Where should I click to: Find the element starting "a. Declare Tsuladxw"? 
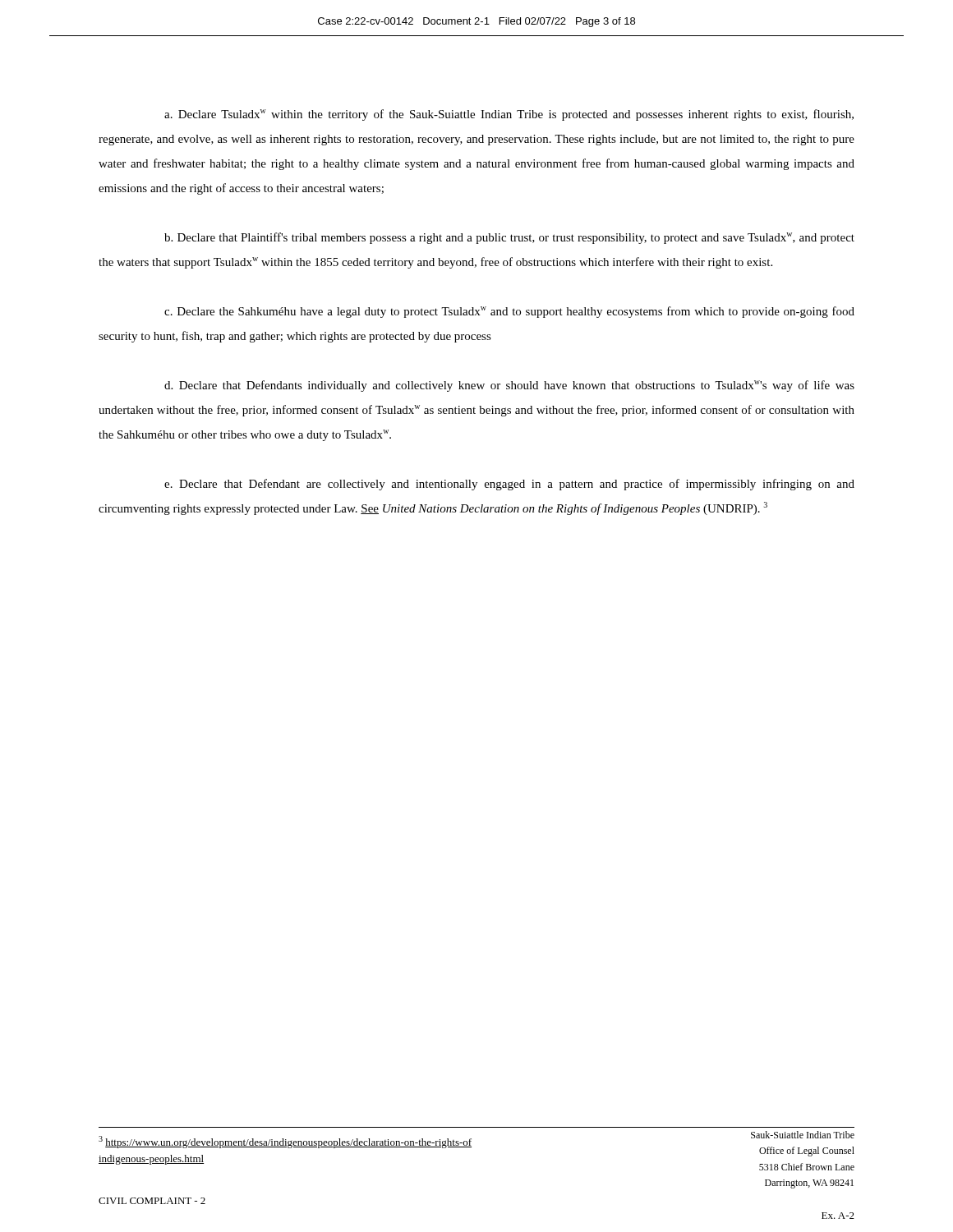pos(476,150)
